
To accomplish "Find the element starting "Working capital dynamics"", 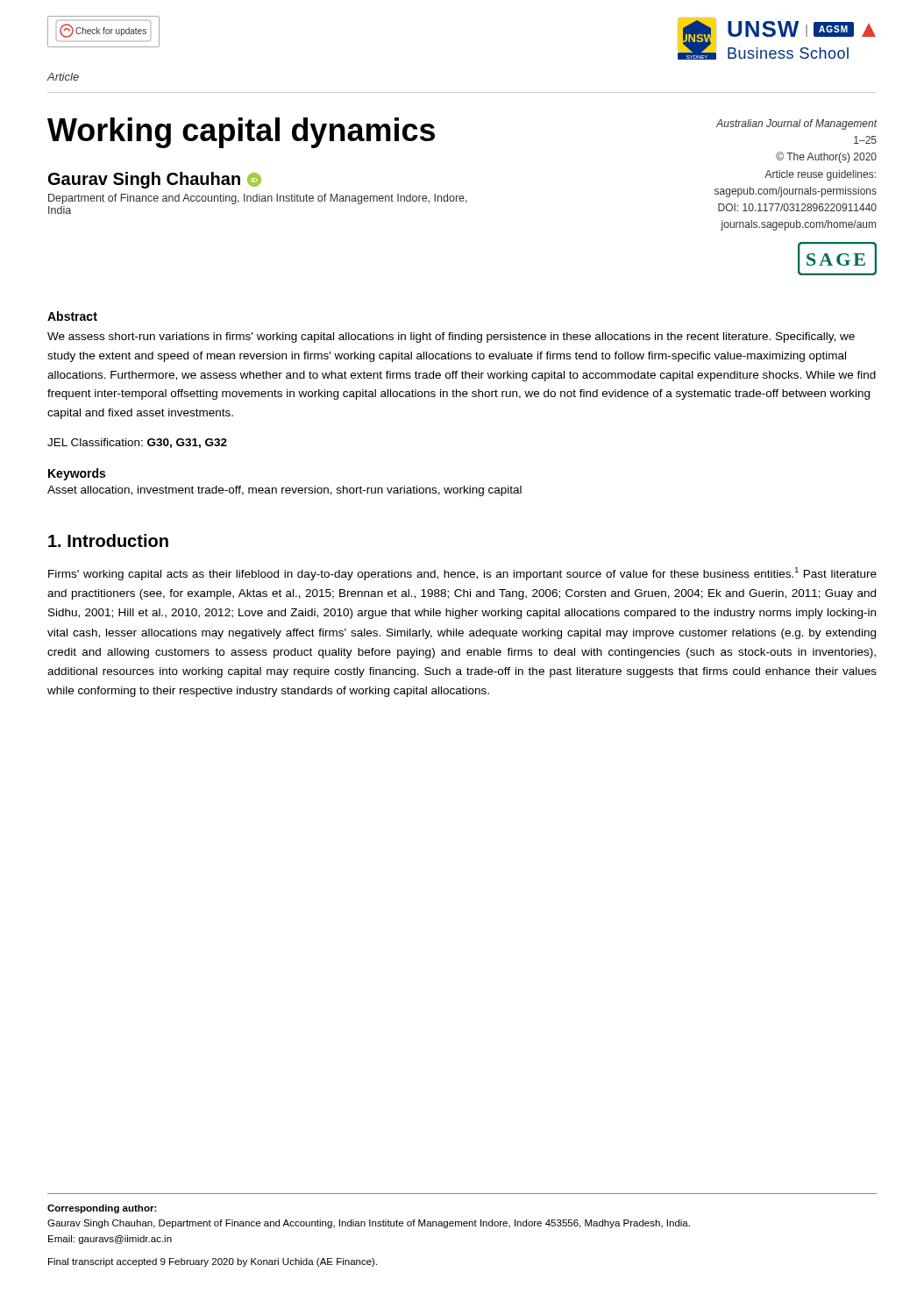I will [242, 130].
